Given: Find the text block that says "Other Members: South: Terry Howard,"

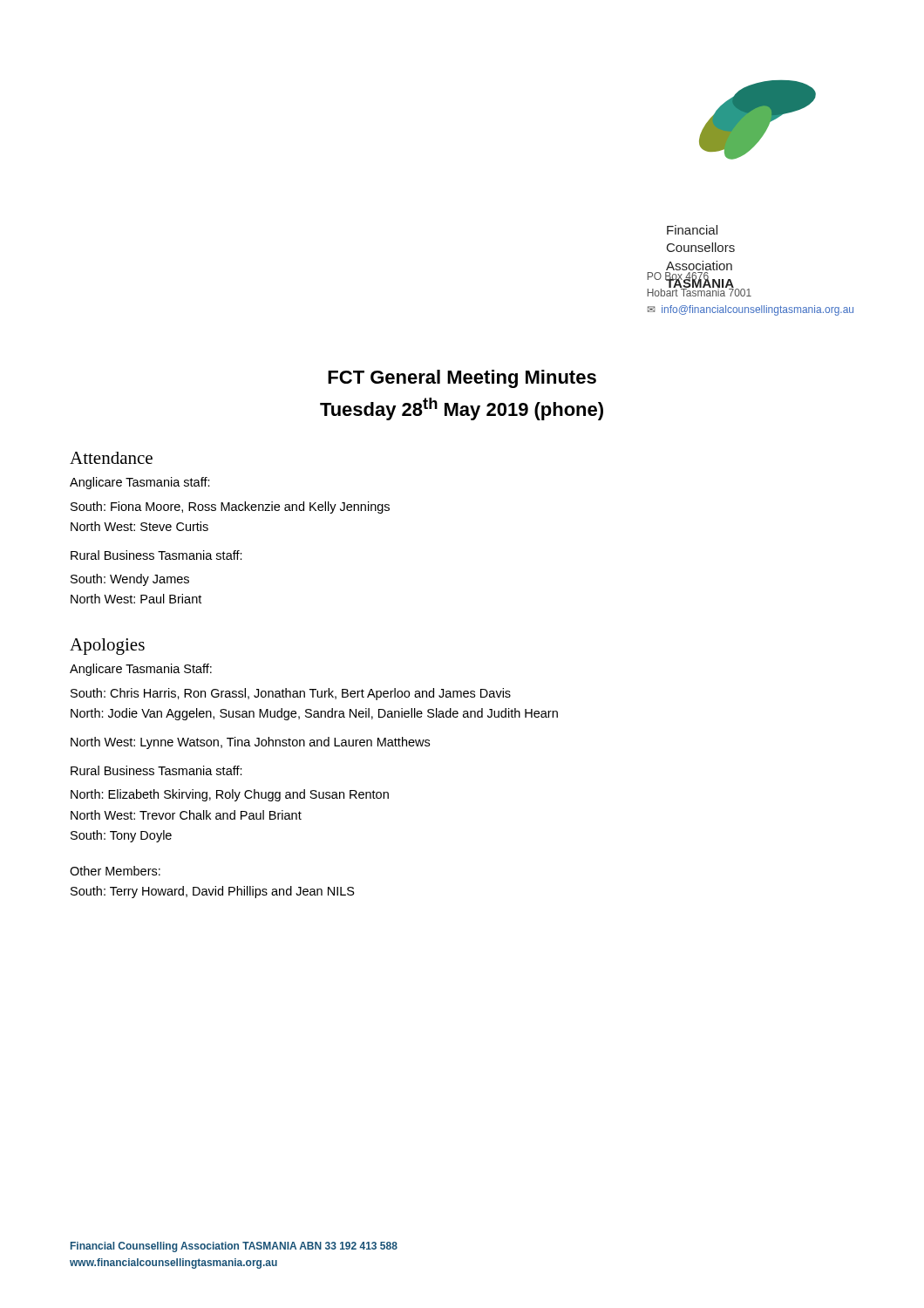Looking at the screenshot, I should click(212, 881).
